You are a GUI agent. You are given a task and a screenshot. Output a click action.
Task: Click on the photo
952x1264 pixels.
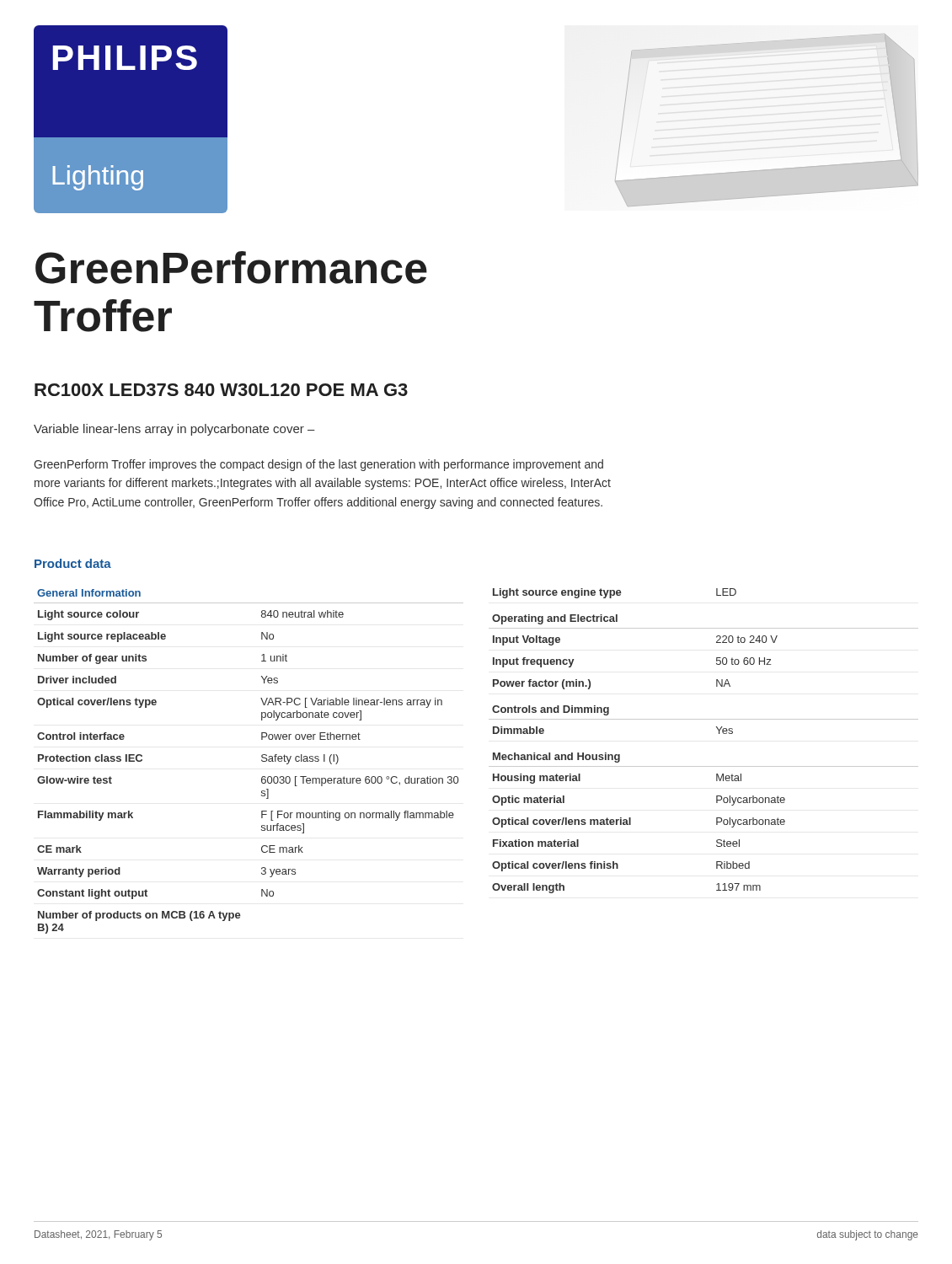coord(741,118)
